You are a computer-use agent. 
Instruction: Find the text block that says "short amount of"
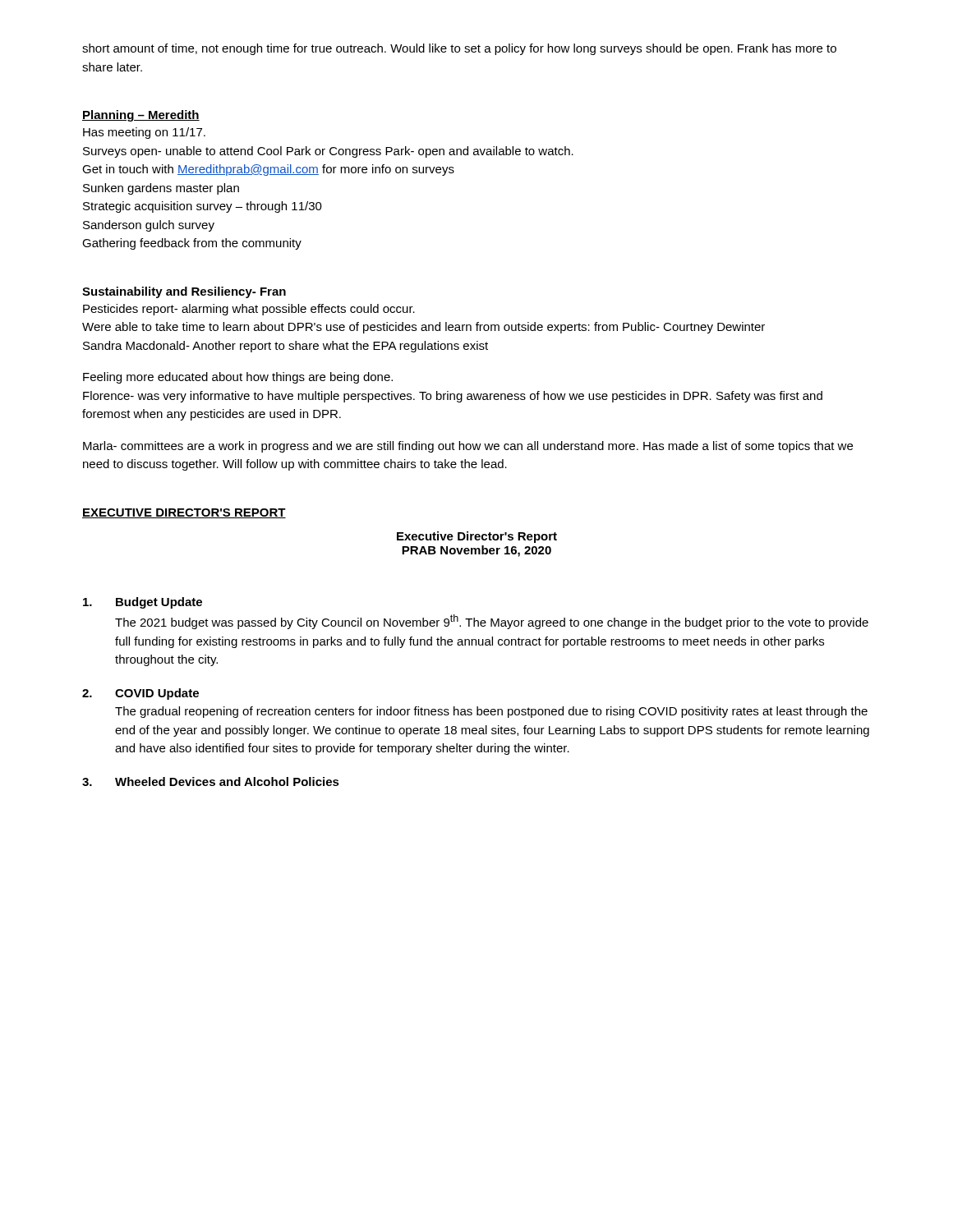459,57
